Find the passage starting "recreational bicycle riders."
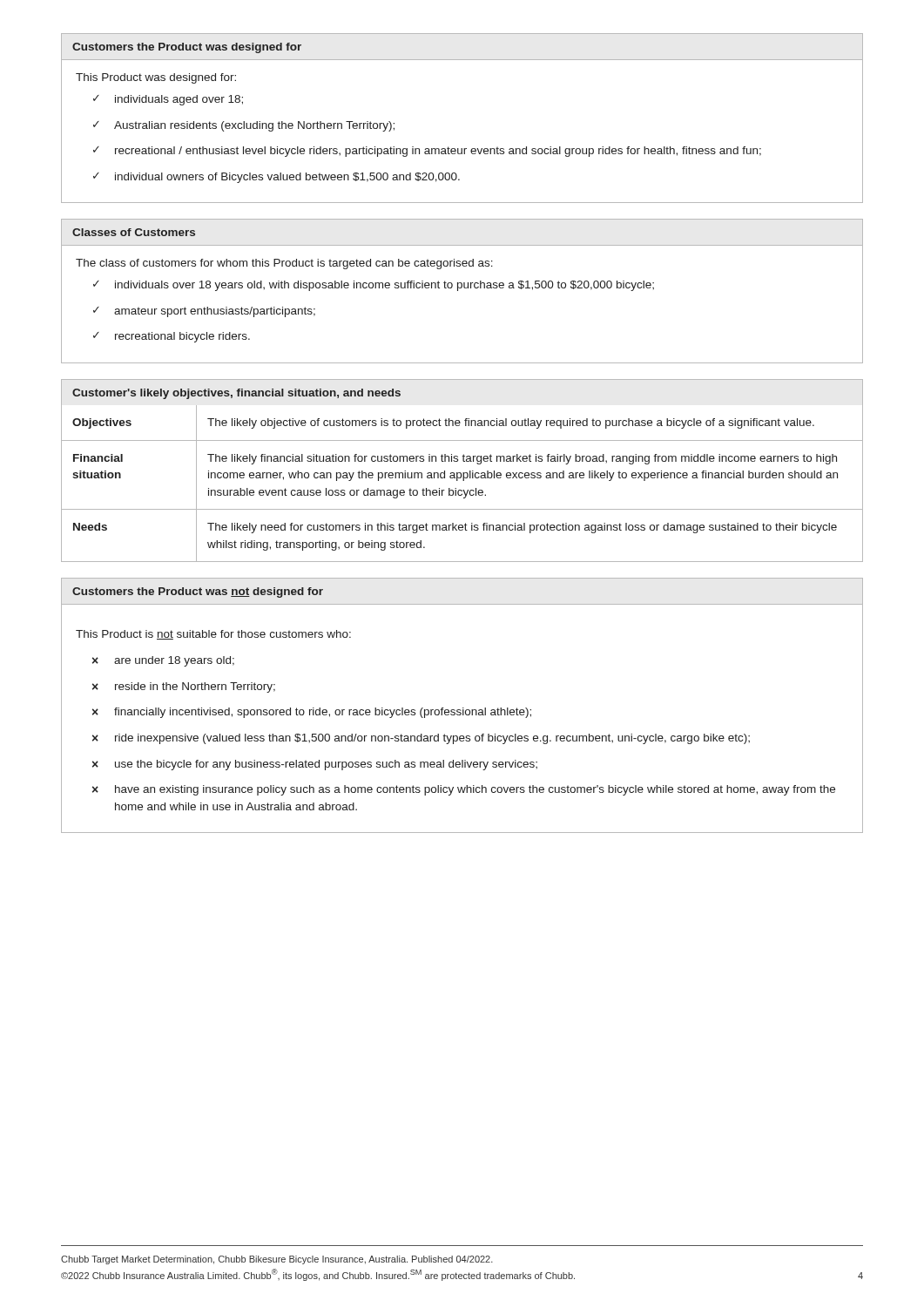This screenshot has width=924, height=1307. tap(182, 336)
